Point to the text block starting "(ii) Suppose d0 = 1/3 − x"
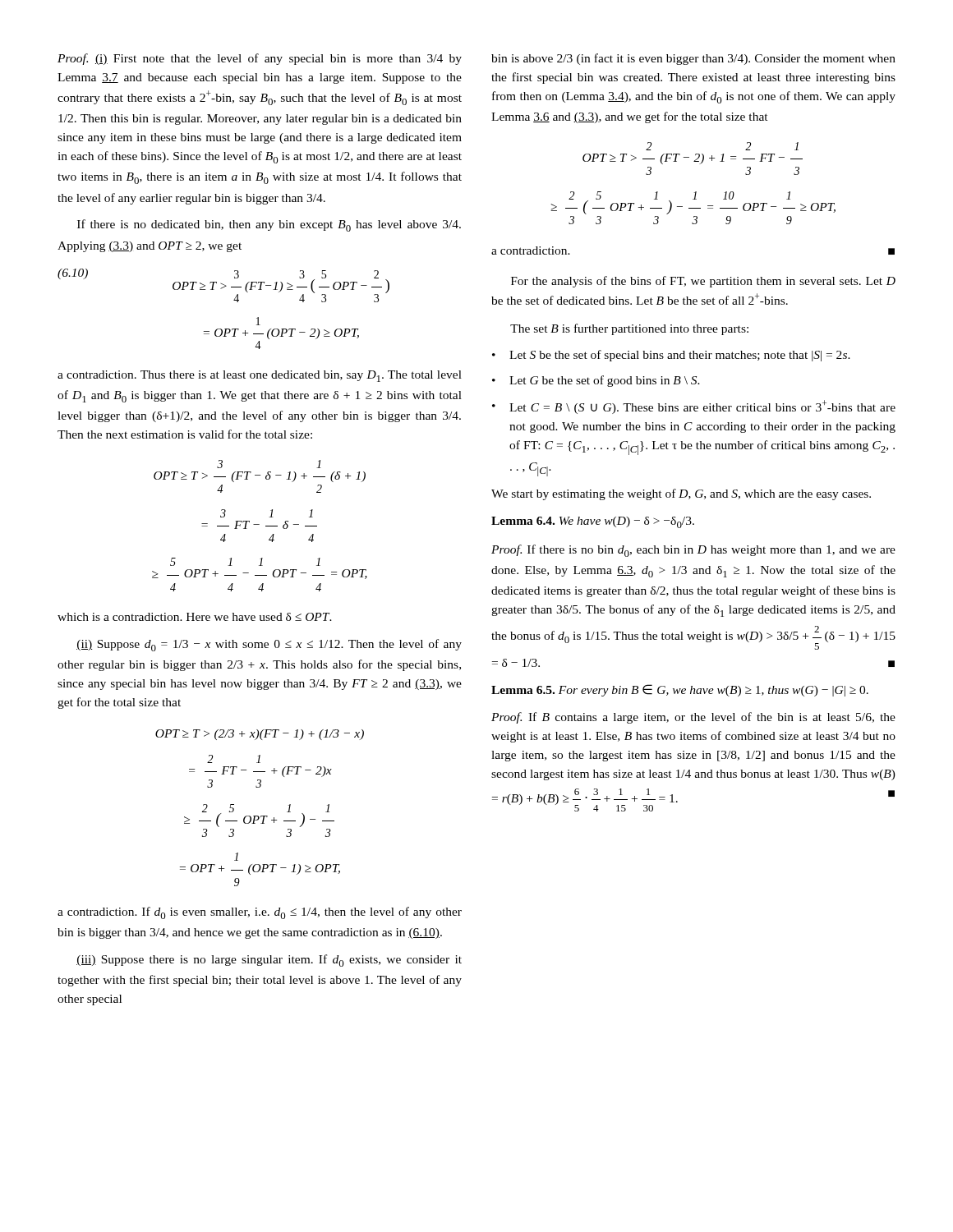Viewport: 953px width, 1232px height. pyautogui.click(x=260, y=674)
